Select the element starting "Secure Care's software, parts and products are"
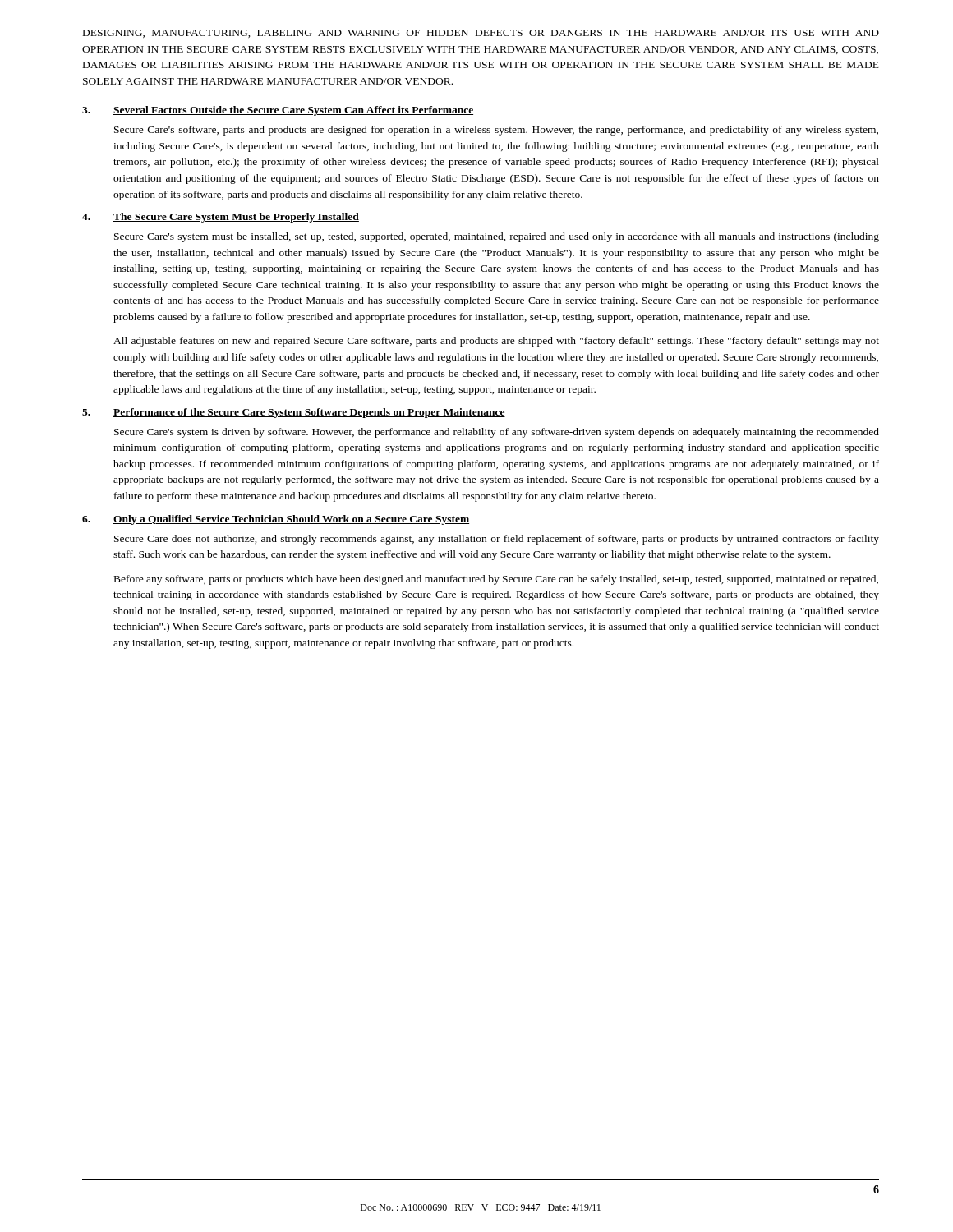 click(496, 162)
